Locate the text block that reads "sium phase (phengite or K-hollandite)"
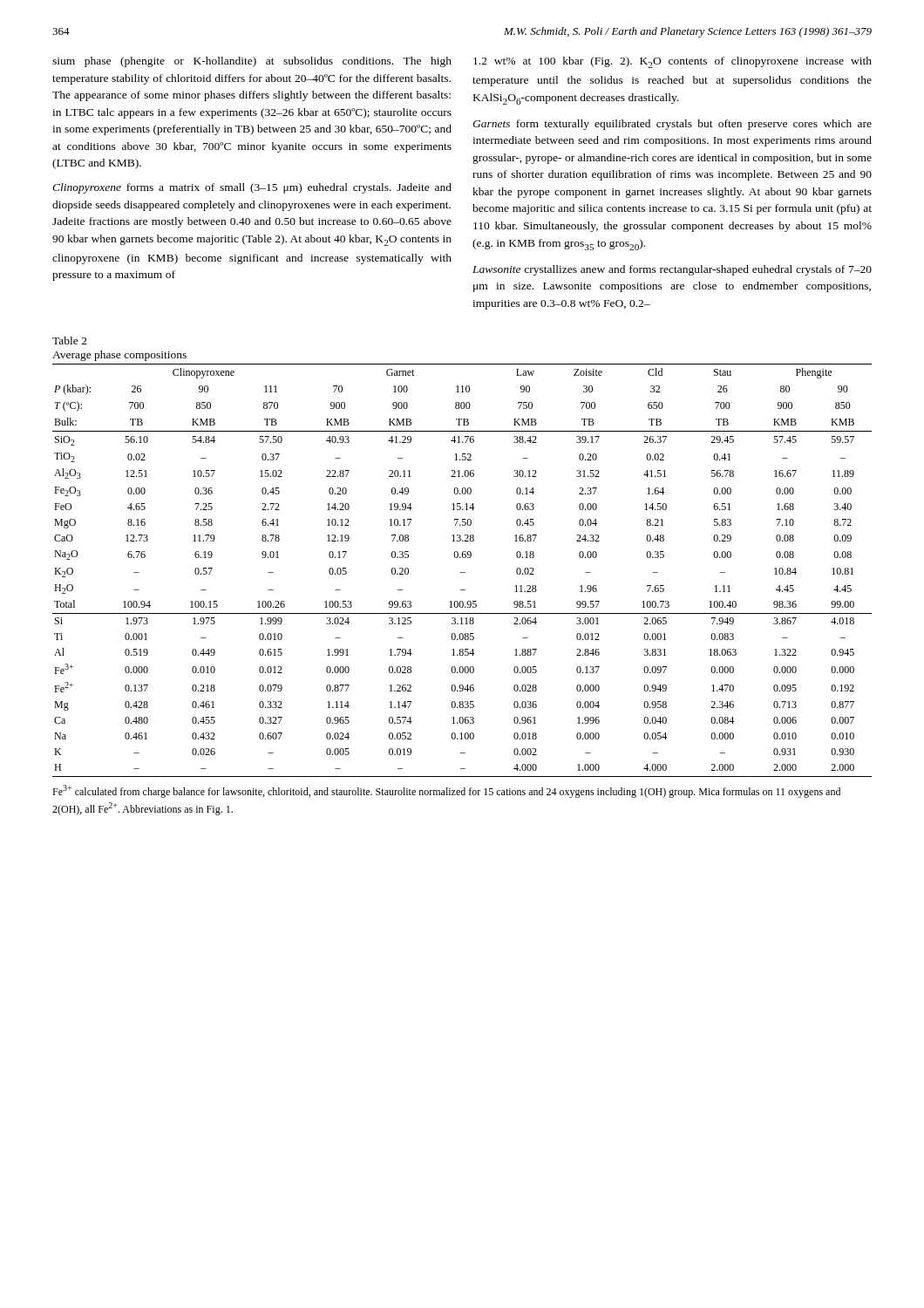The height and width of the screenshot is (1308, 924). (x=252, y=62)
